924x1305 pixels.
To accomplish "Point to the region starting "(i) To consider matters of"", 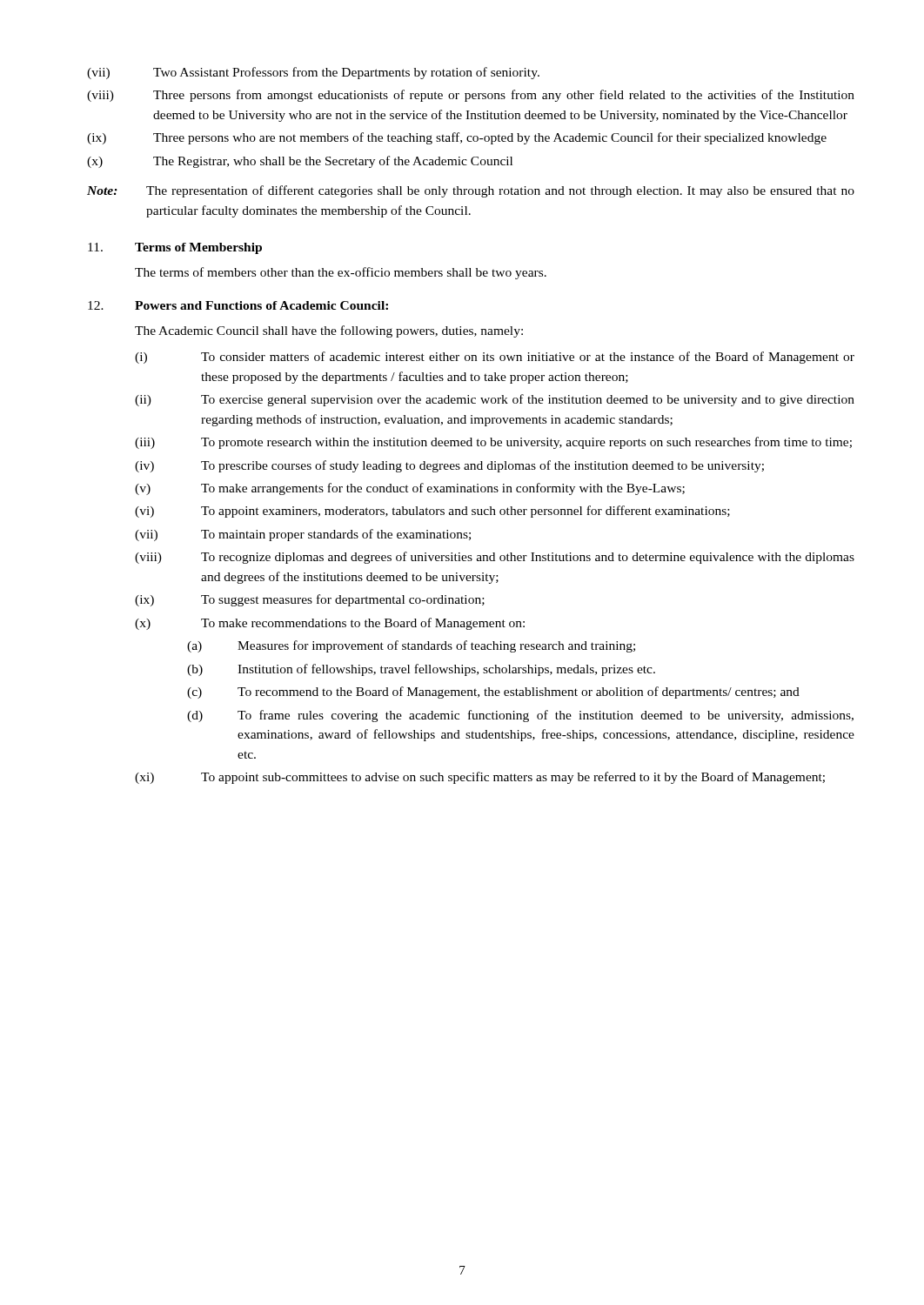I will pyautogui.click(x=495, y=367).
